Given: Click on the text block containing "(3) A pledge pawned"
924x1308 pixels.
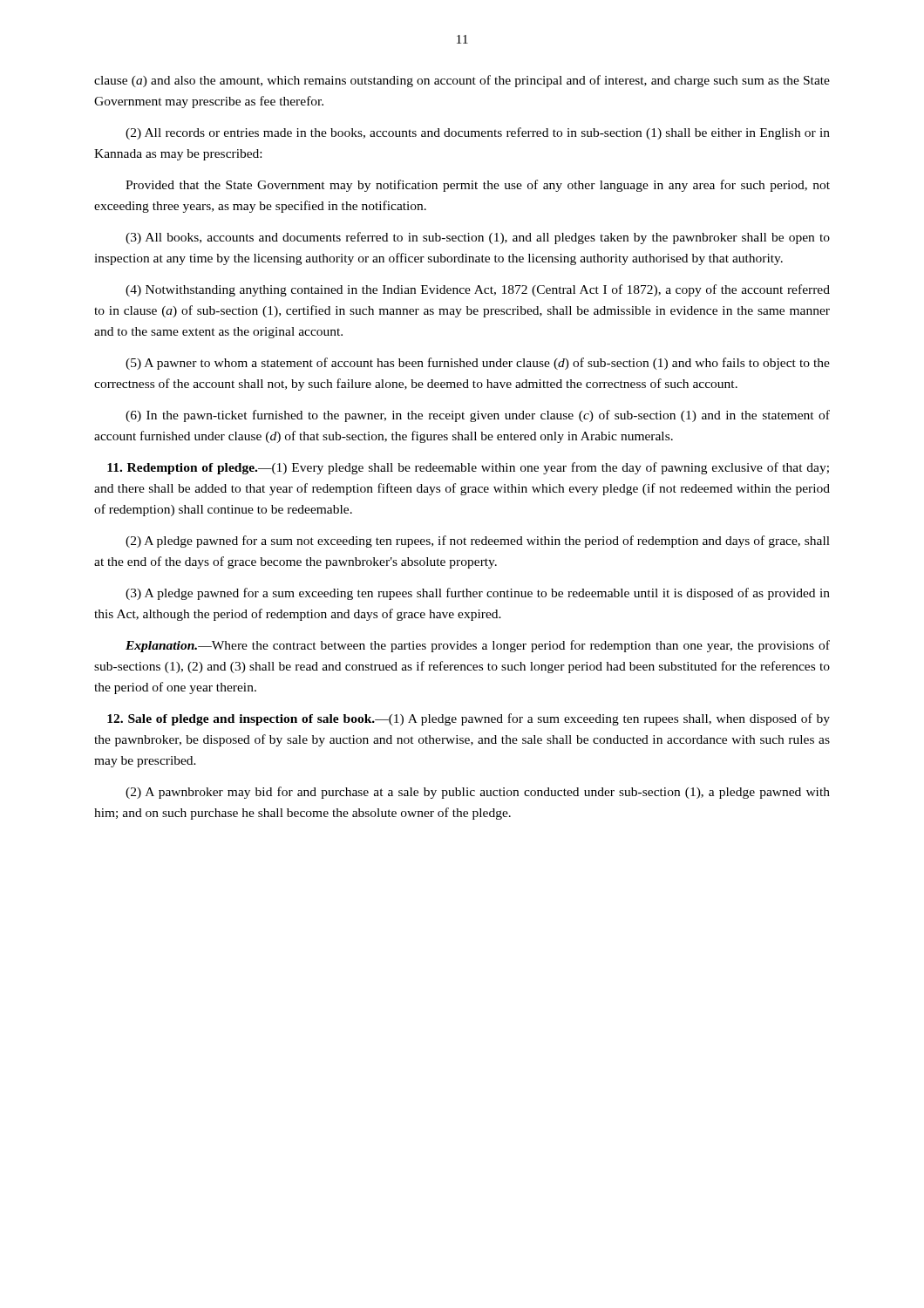Looking at the screenshot, I should (462, 603).
